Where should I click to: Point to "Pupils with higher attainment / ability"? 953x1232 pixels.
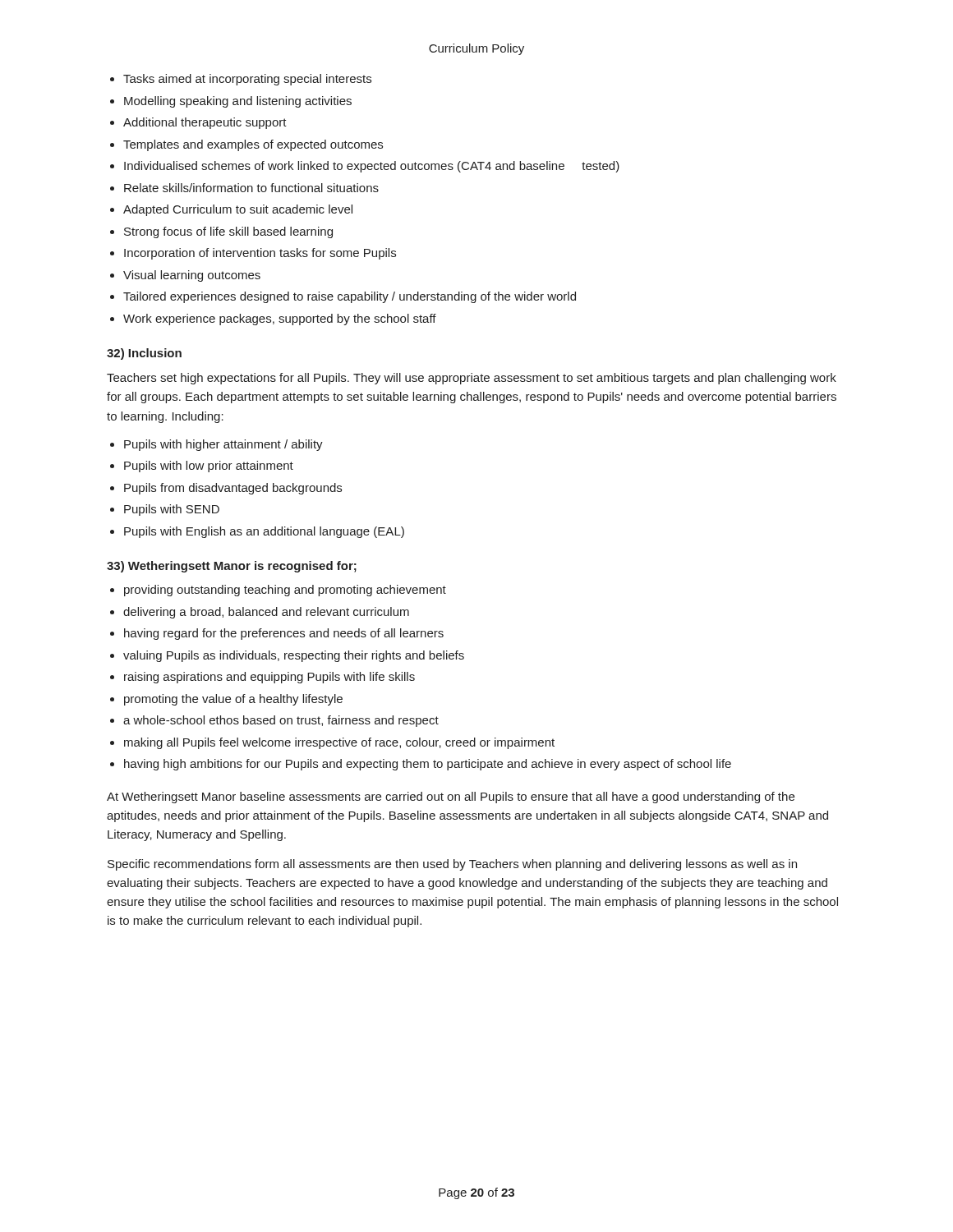click(223, 444)
